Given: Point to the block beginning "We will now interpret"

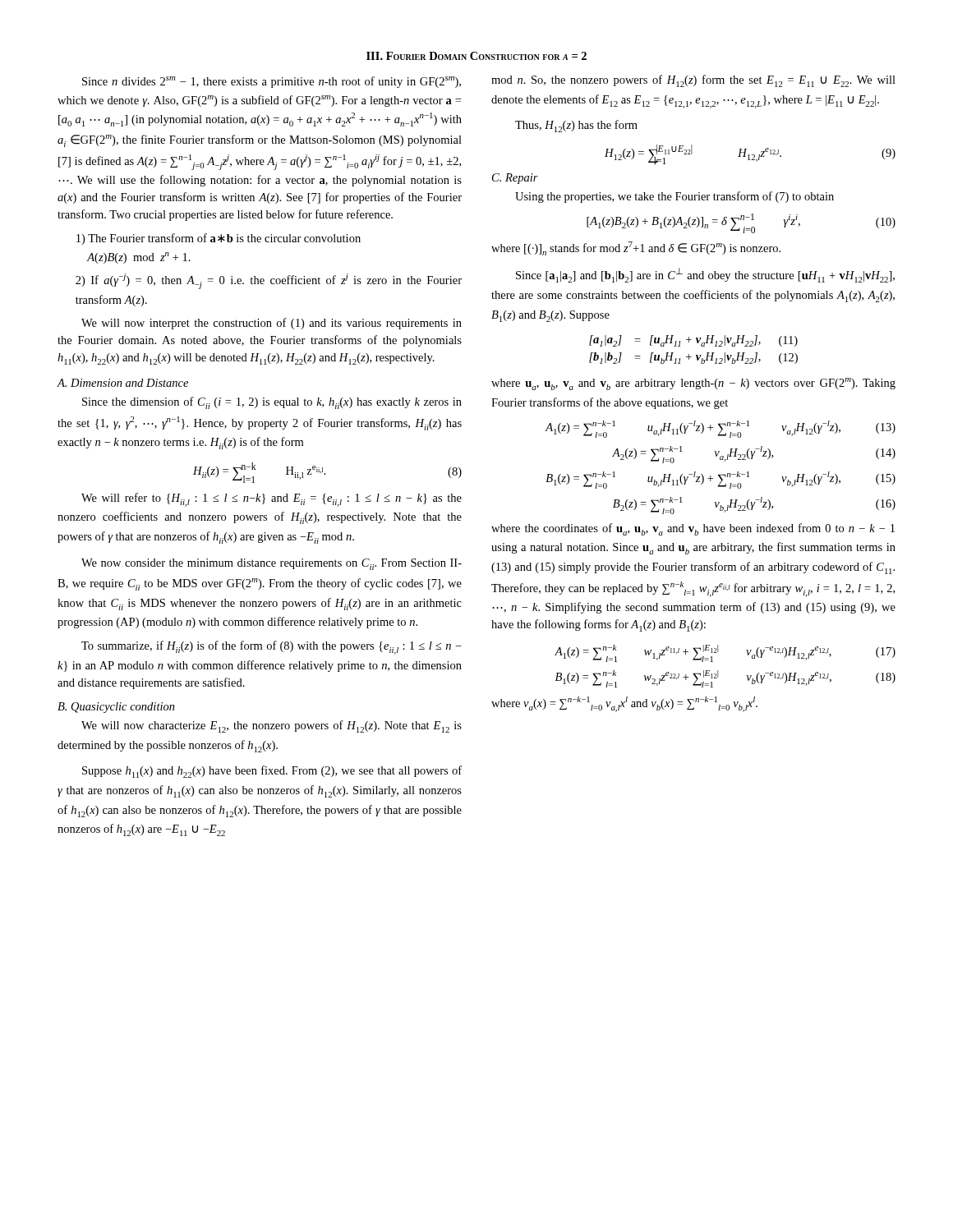Looking at the screenshot, I should point(260,341).
